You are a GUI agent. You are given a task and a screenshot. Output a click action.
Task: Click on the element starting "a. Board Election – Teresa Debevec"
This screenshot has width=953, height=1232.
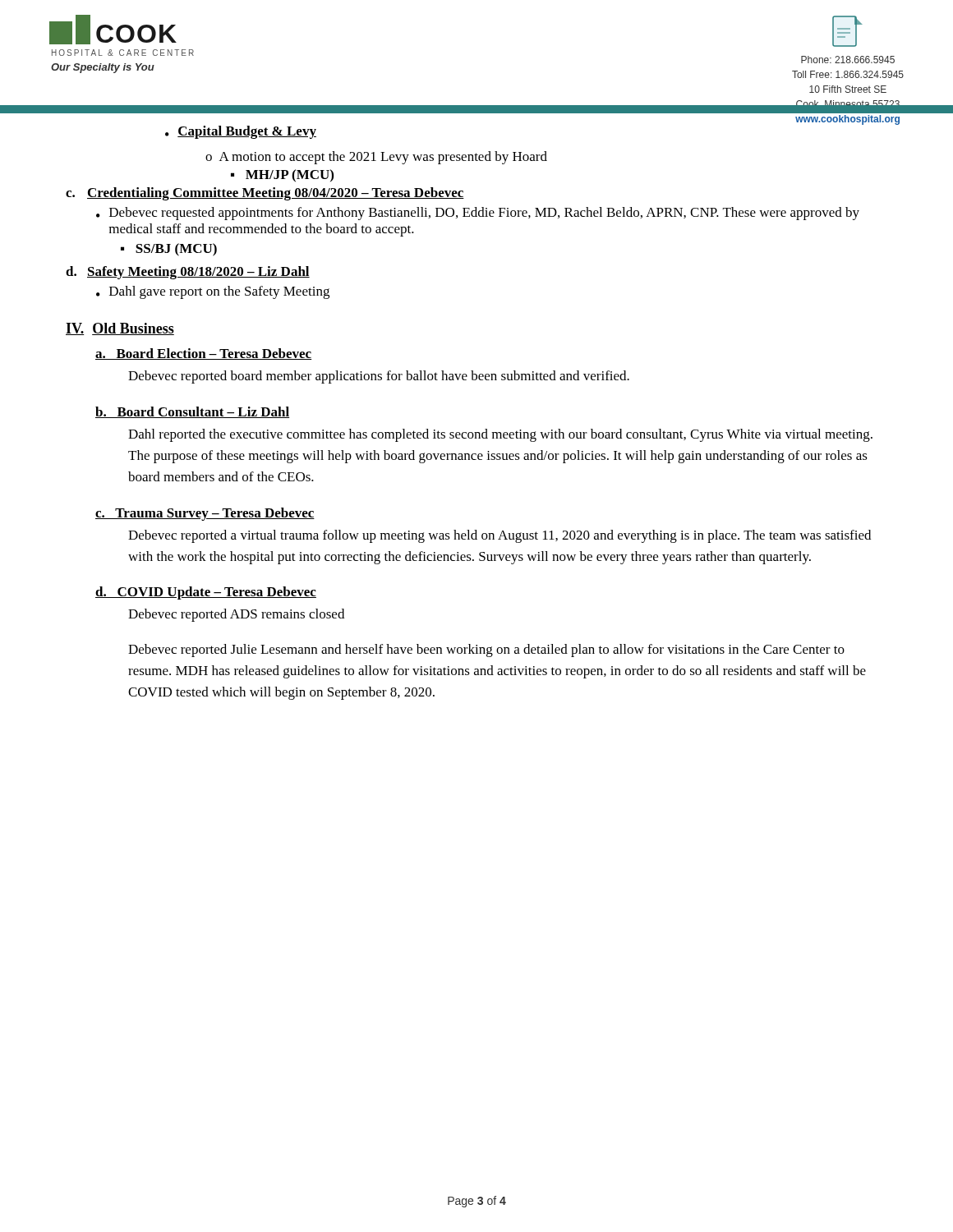coord(203,354)
